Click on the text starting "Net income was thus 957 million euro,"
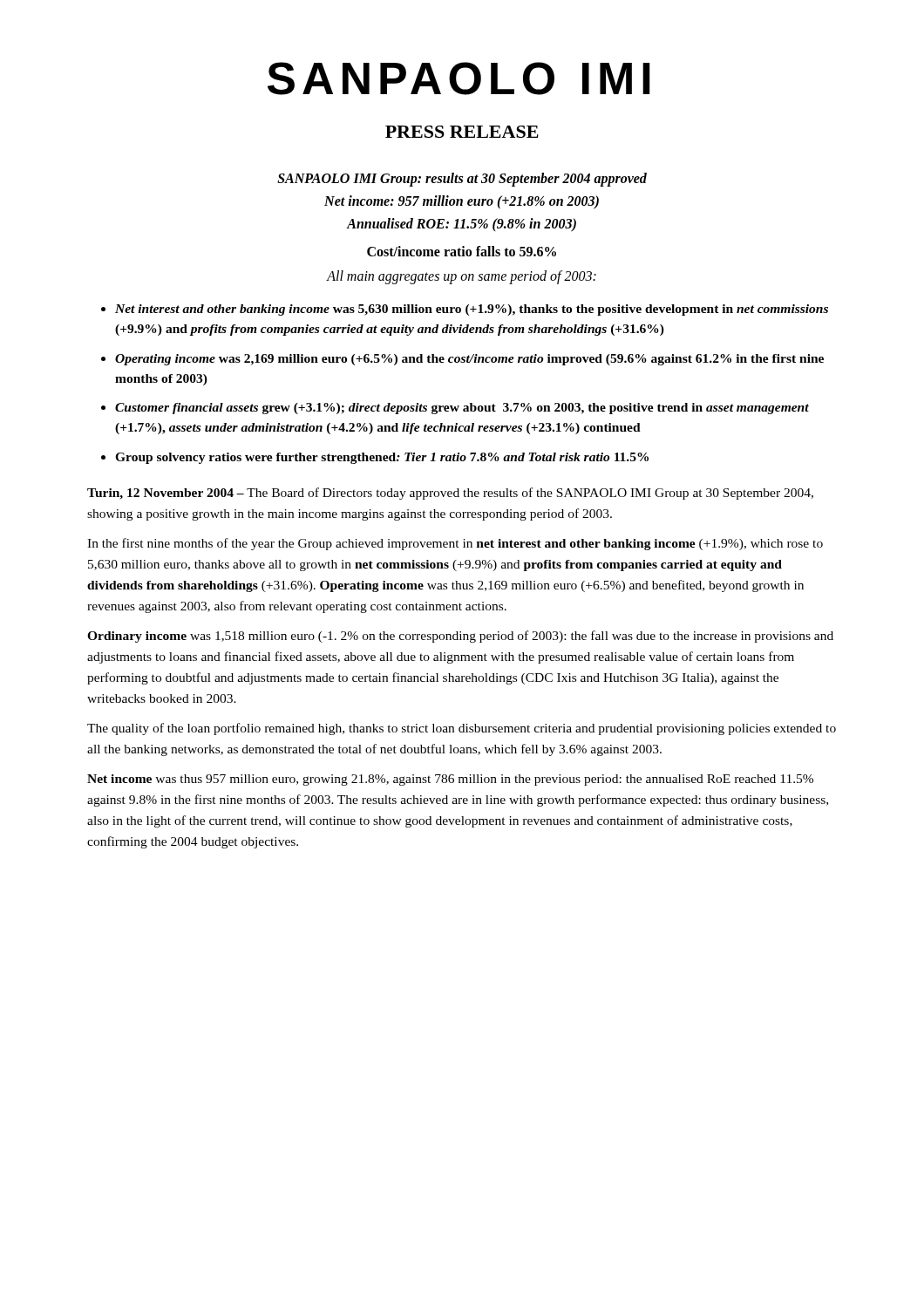 458,810
